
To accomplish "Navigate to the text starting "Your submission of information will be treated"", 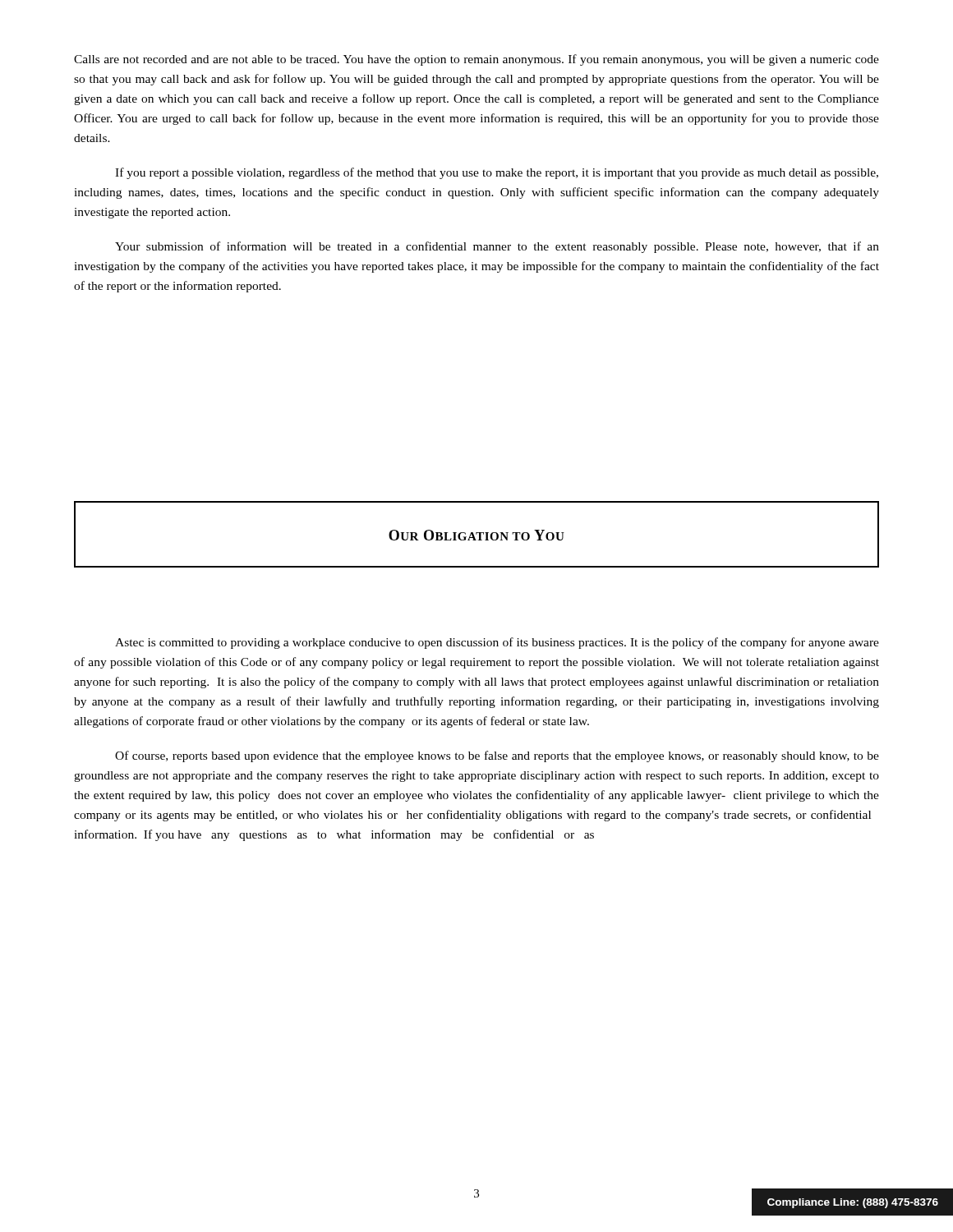I will point(476,266).
